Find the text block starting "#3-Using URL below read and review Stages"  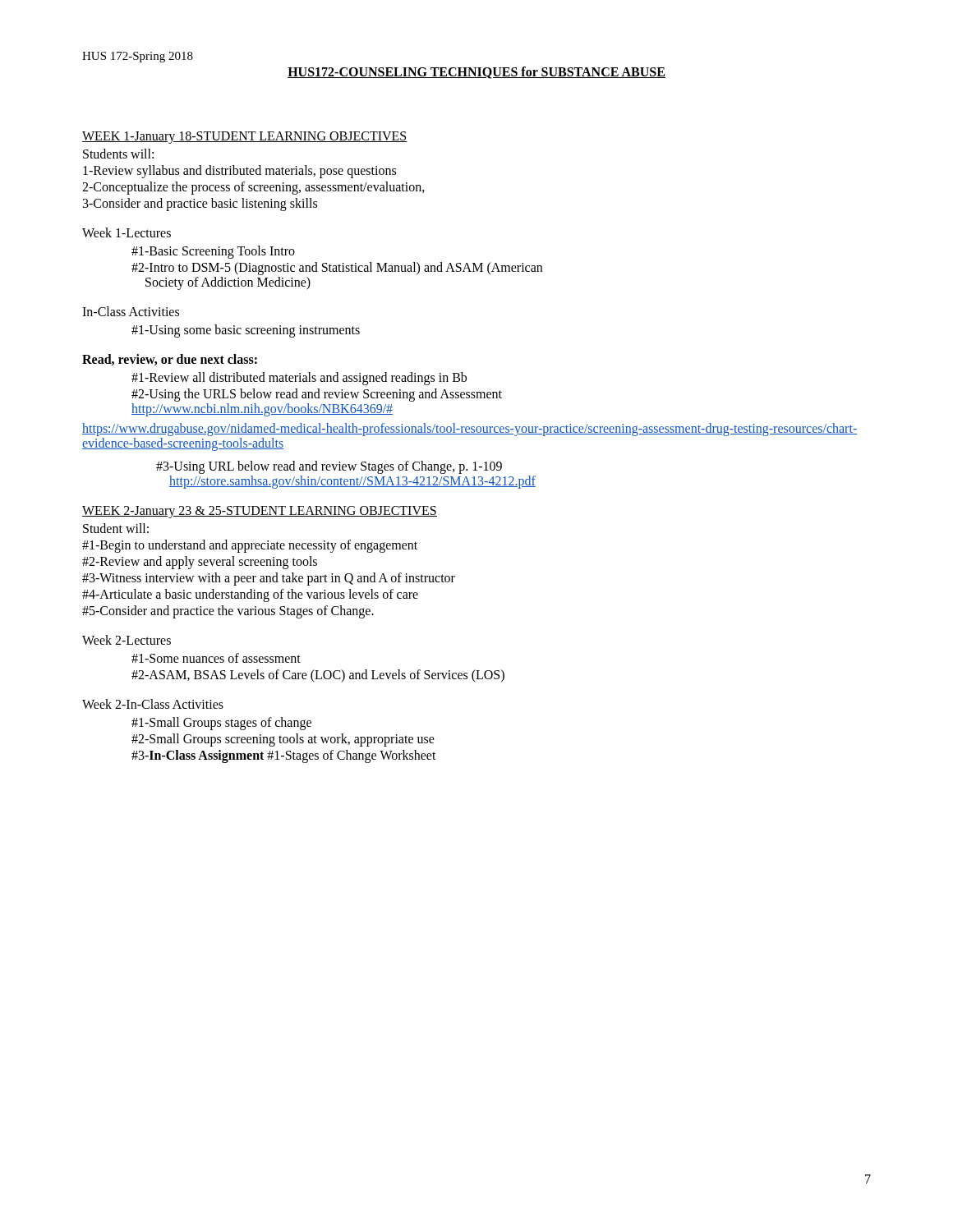coord(346,474)
